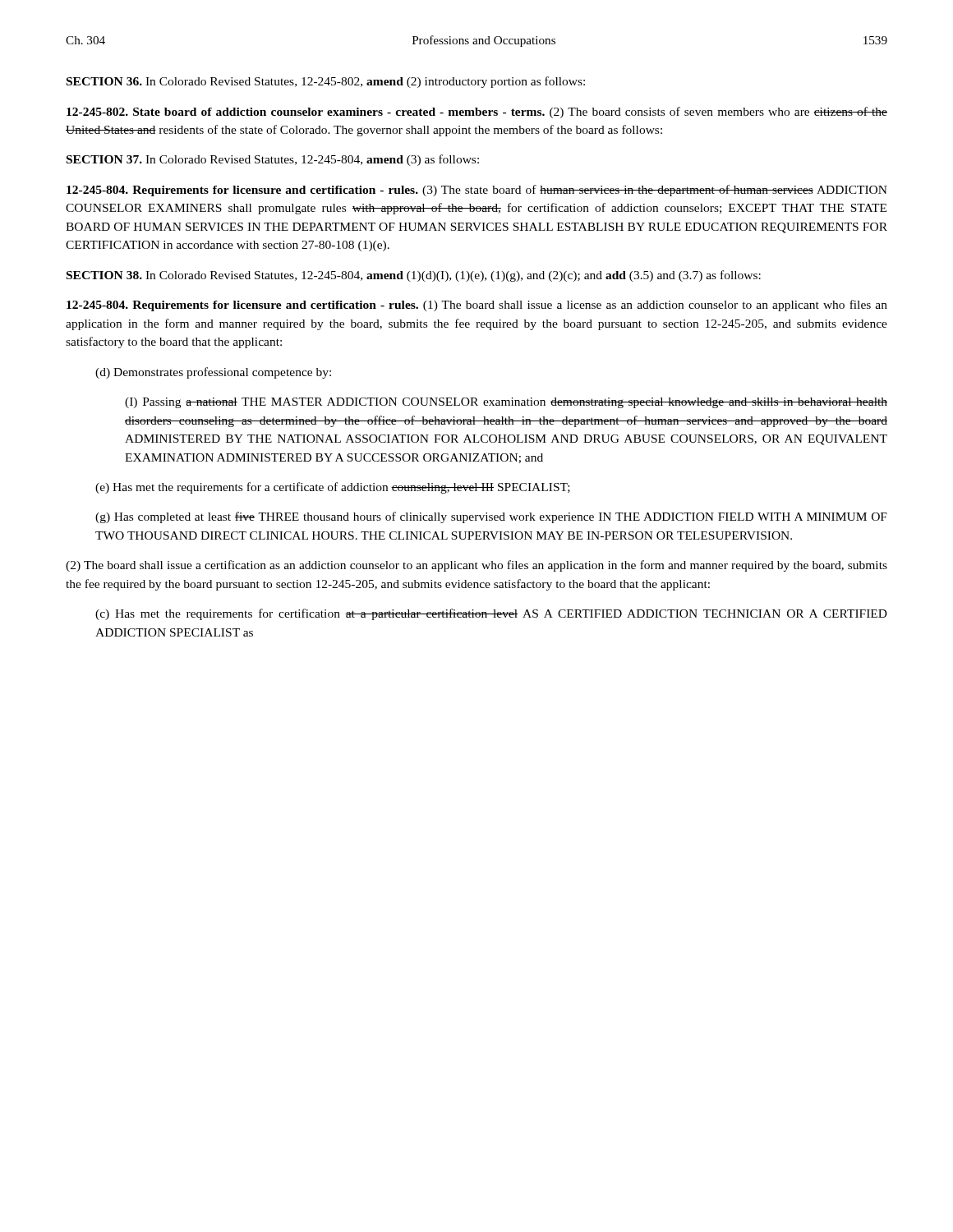Click on the text block containing "12-245-802. State board of addiction counselor examiners -"
Image resolution: width=953 pixels, height=1232 pixels.
click(x=476, y=121)
